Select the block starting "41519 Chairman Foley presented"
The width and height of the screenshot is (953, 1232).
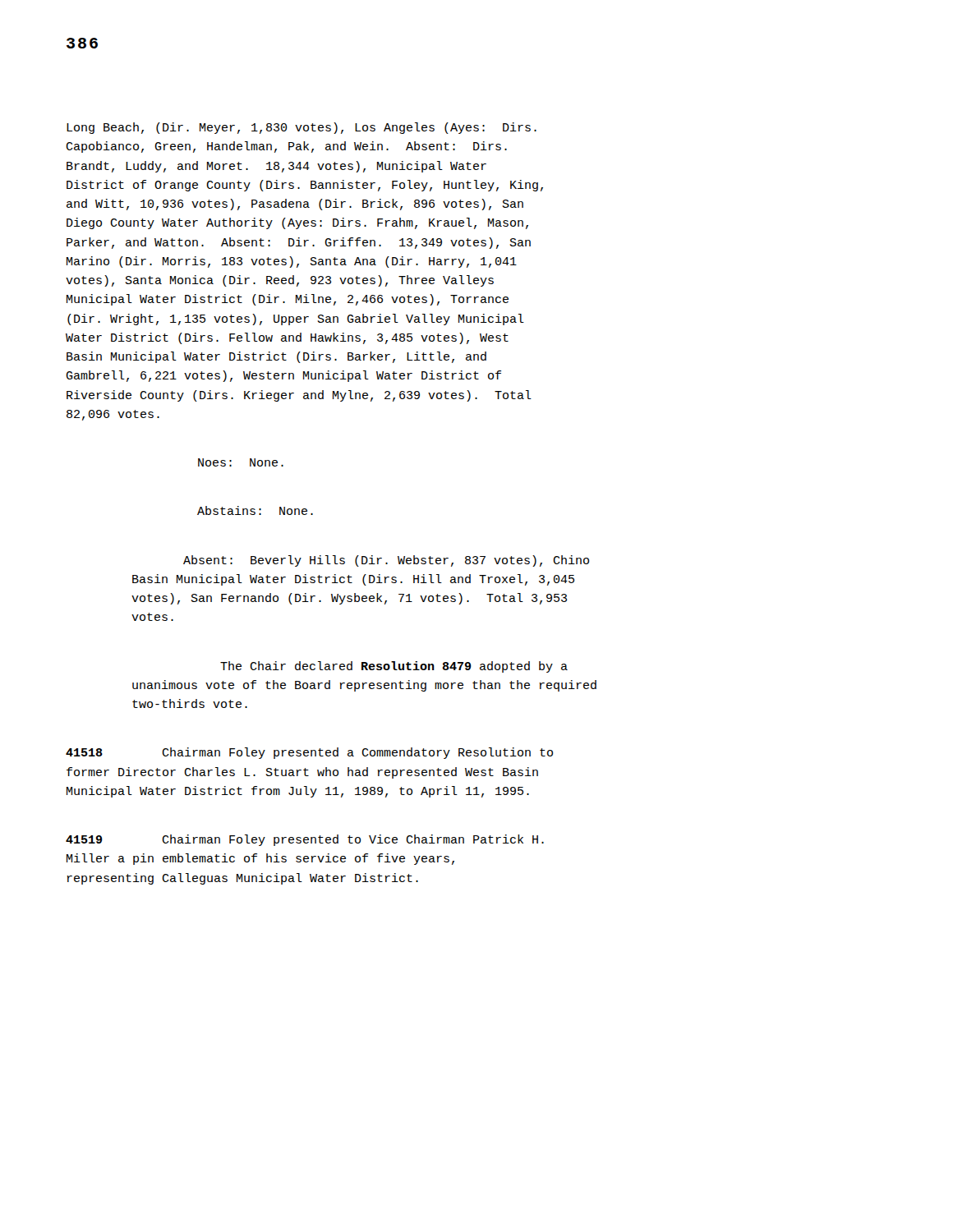coord(306,860)
